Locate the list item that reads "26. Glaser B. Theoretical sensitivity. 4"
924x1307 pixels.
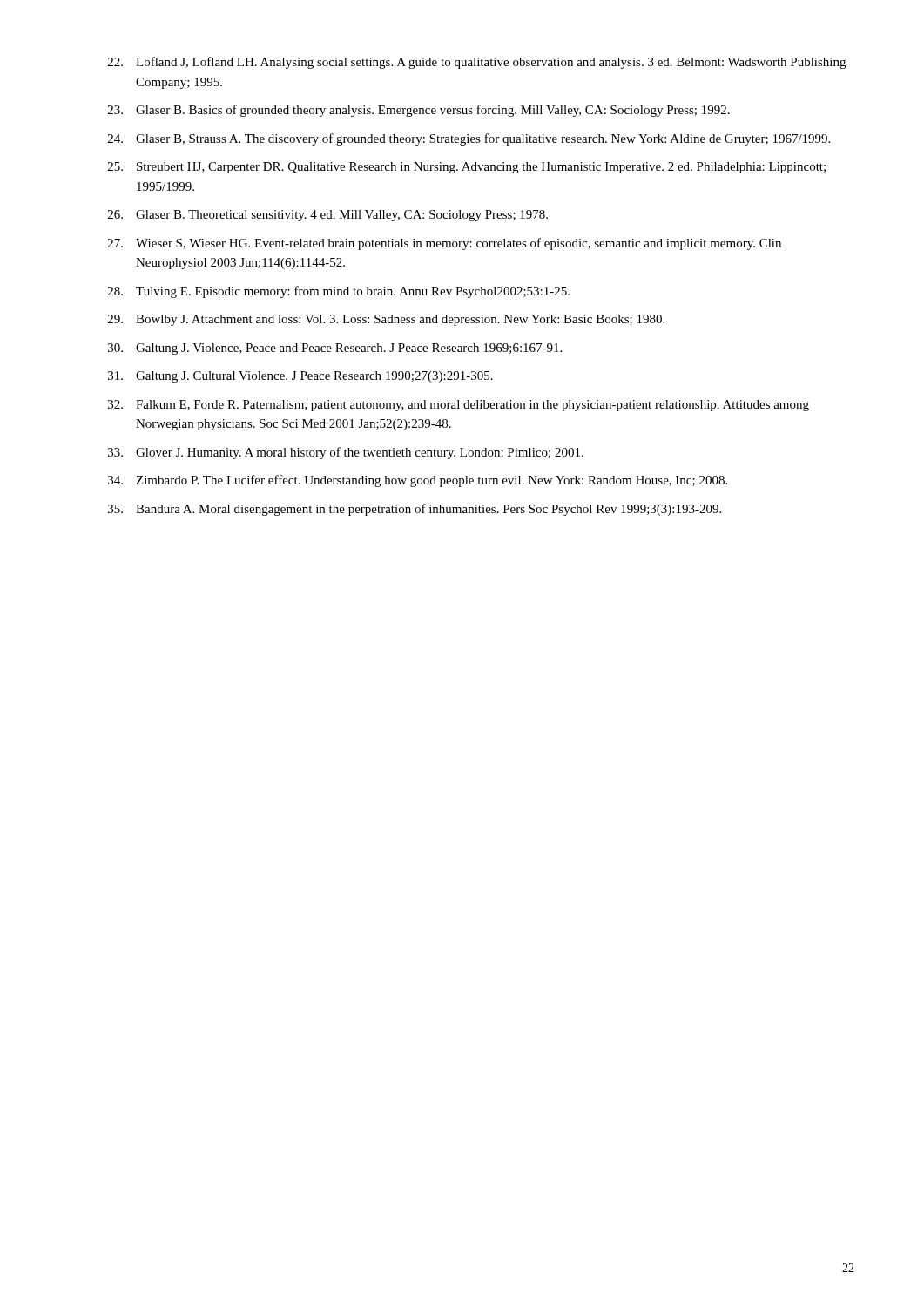point(471,215)
